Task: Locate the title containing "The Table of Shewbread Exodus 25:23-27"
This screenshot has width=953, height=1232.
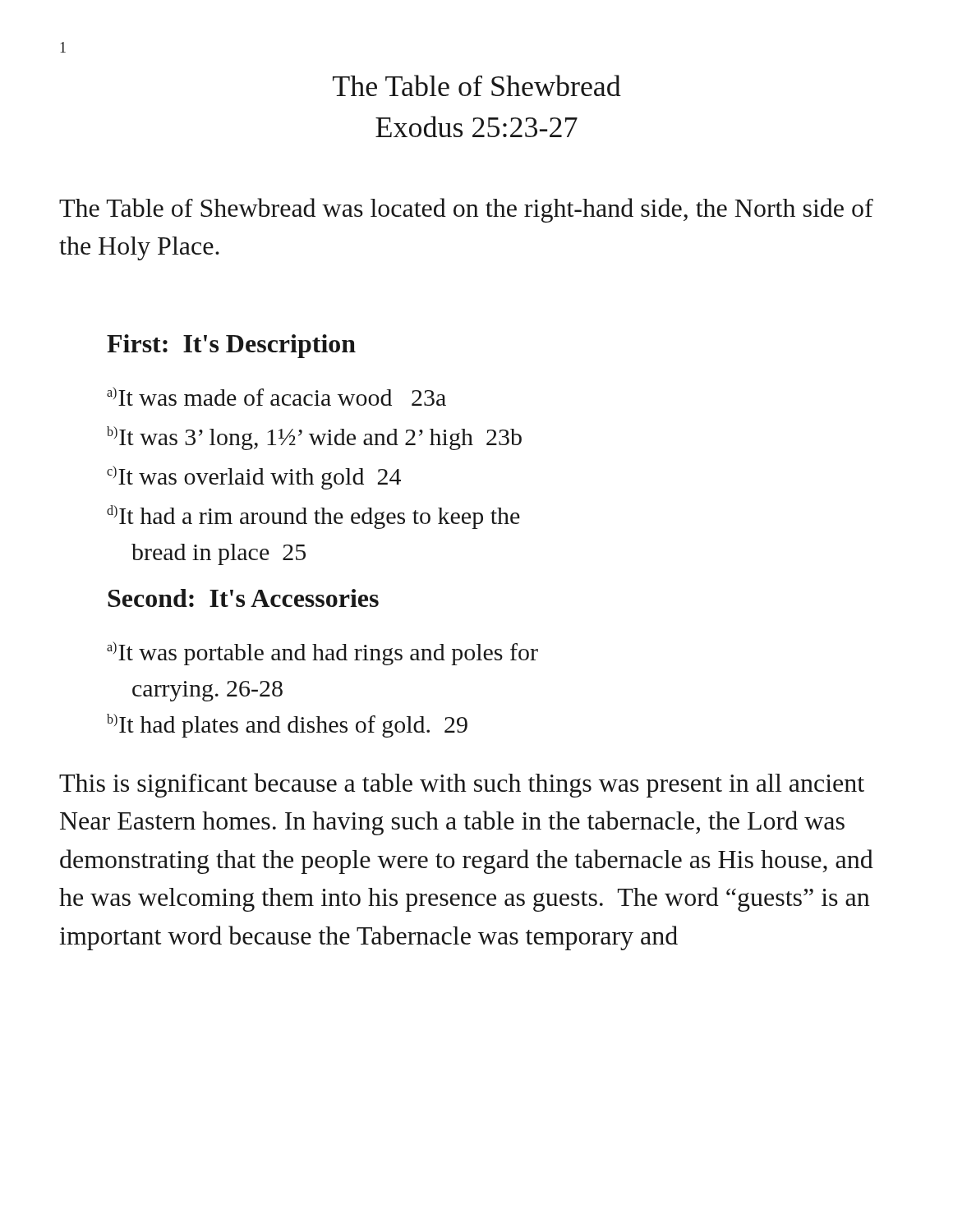Action: [476, 107]
